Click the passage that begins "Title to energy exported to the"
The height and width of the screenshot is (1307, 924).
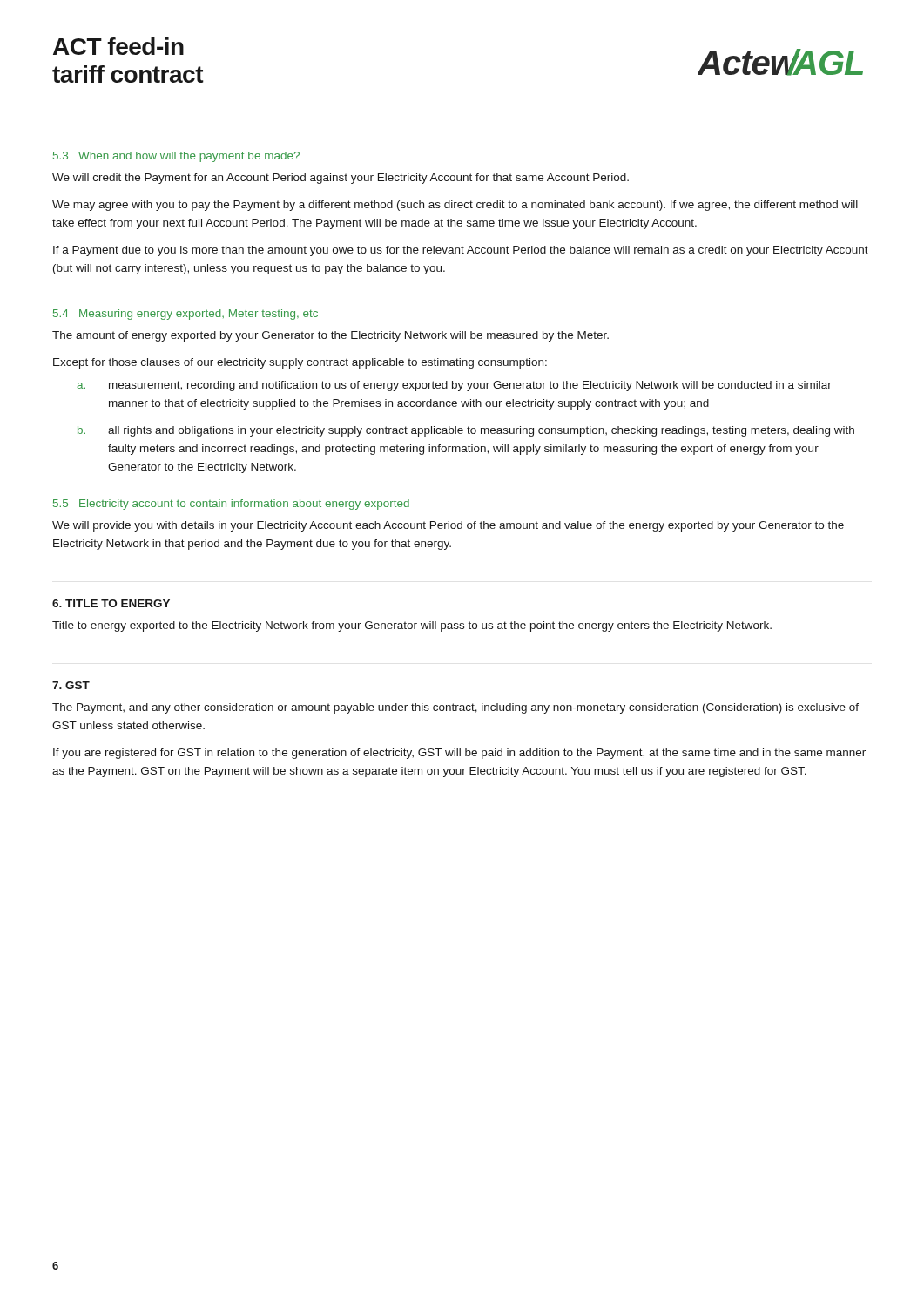(412, 625)
